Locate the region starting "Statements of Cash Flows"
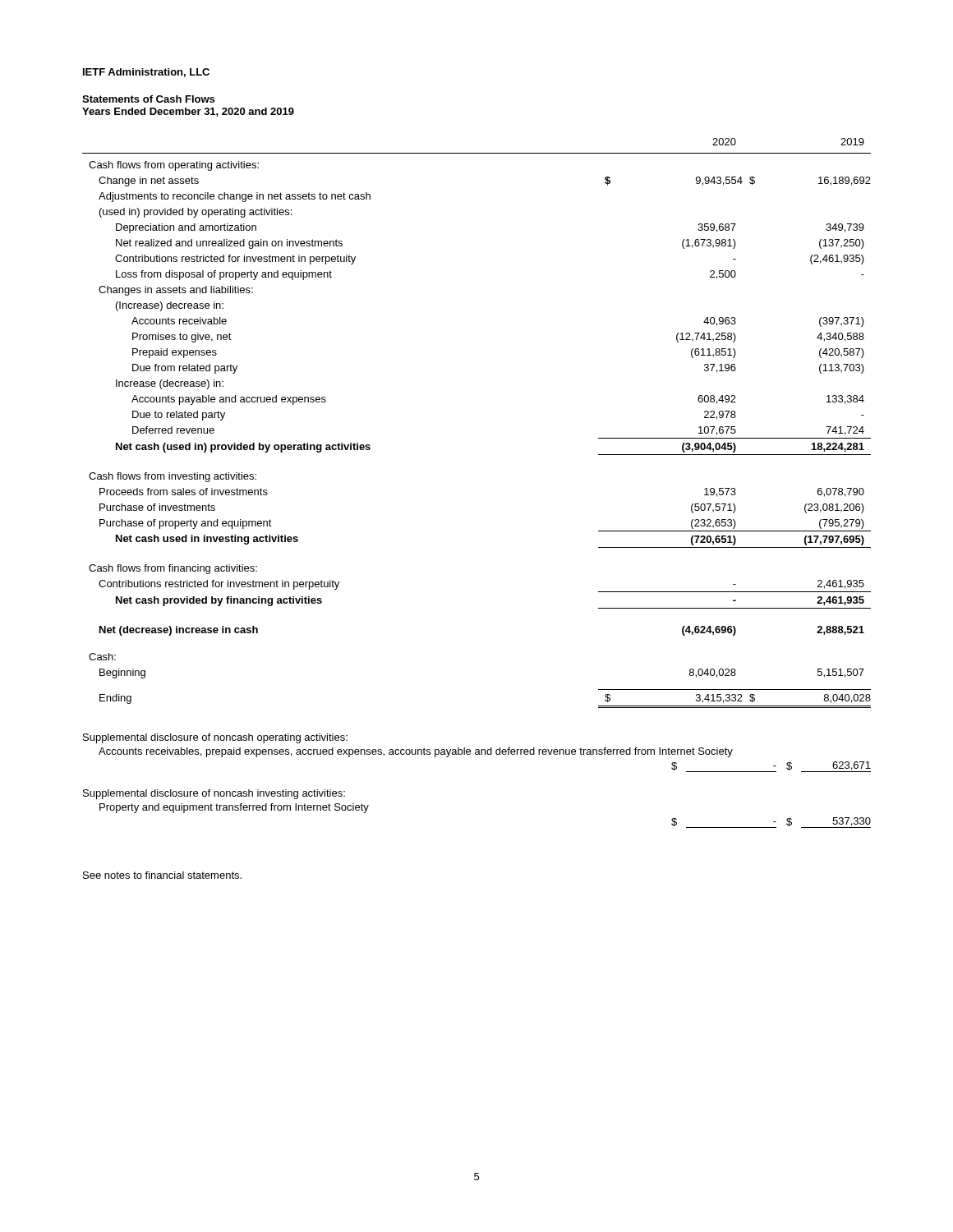Image resolution: width=953 pixels, height=1232 pixels. click(x=148, y=99)
